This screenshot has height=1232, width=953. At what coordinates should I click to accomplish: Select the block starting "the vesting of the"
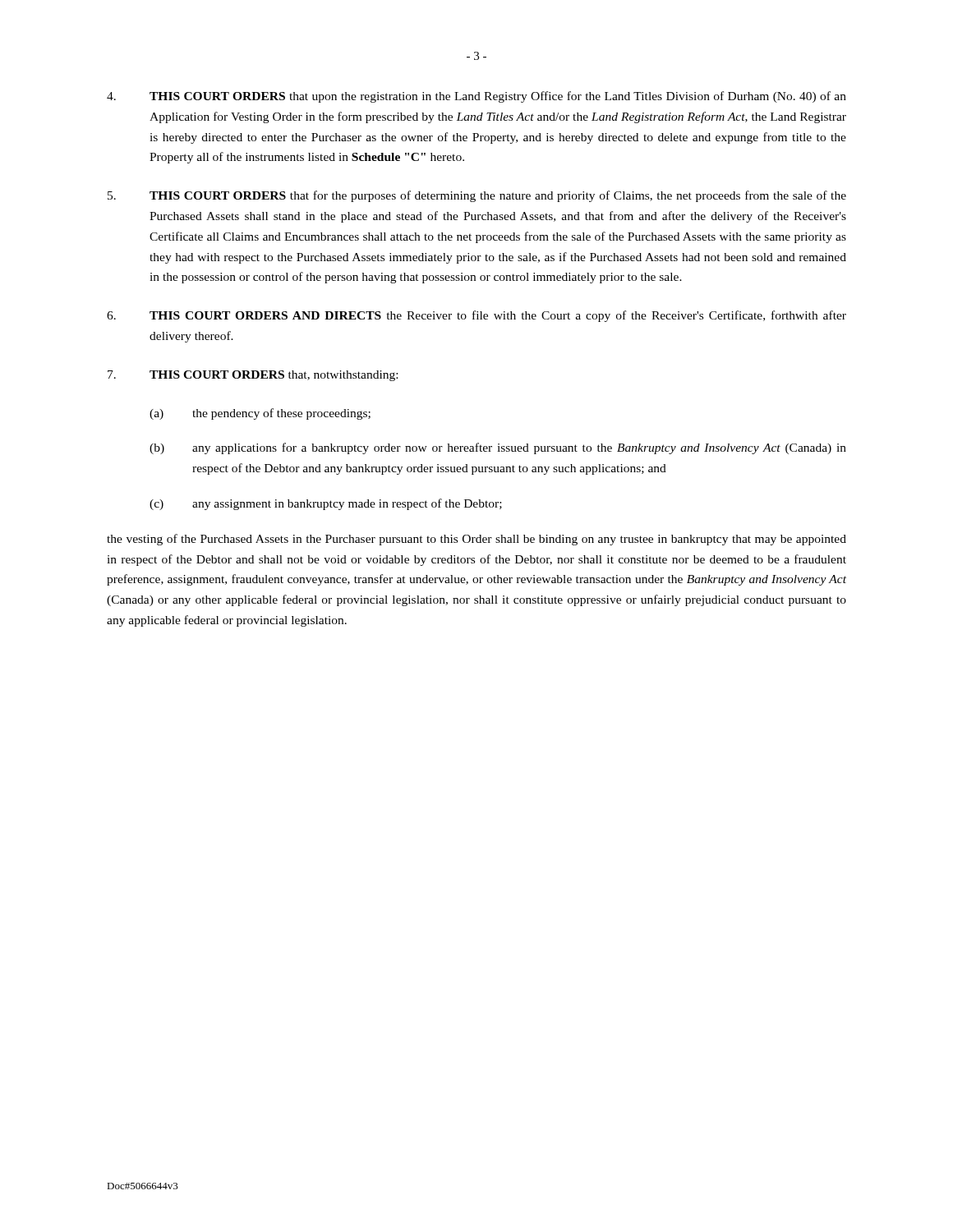point(476,579)
